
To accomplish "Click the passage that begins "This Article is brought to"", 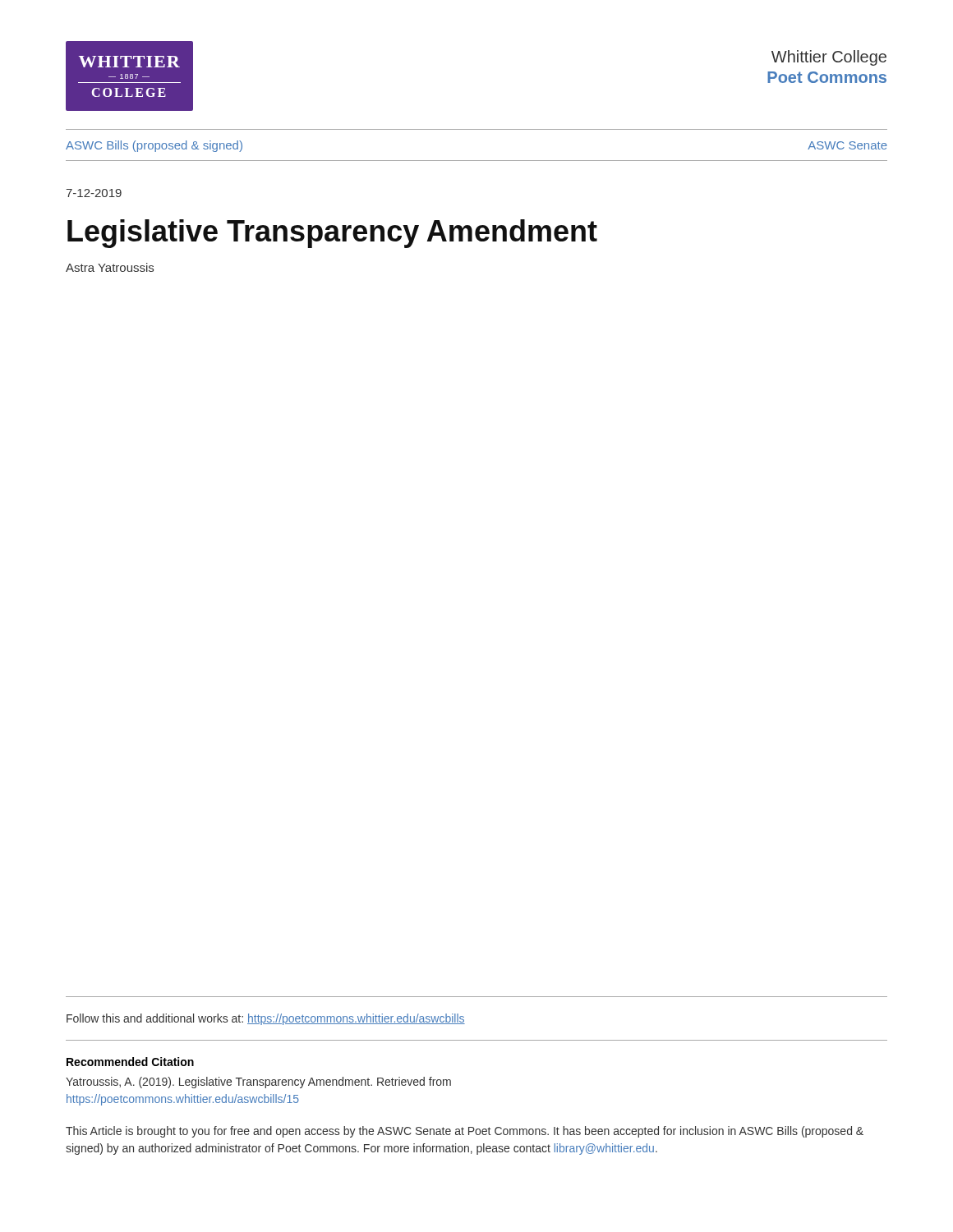I will coord(465,1140).
